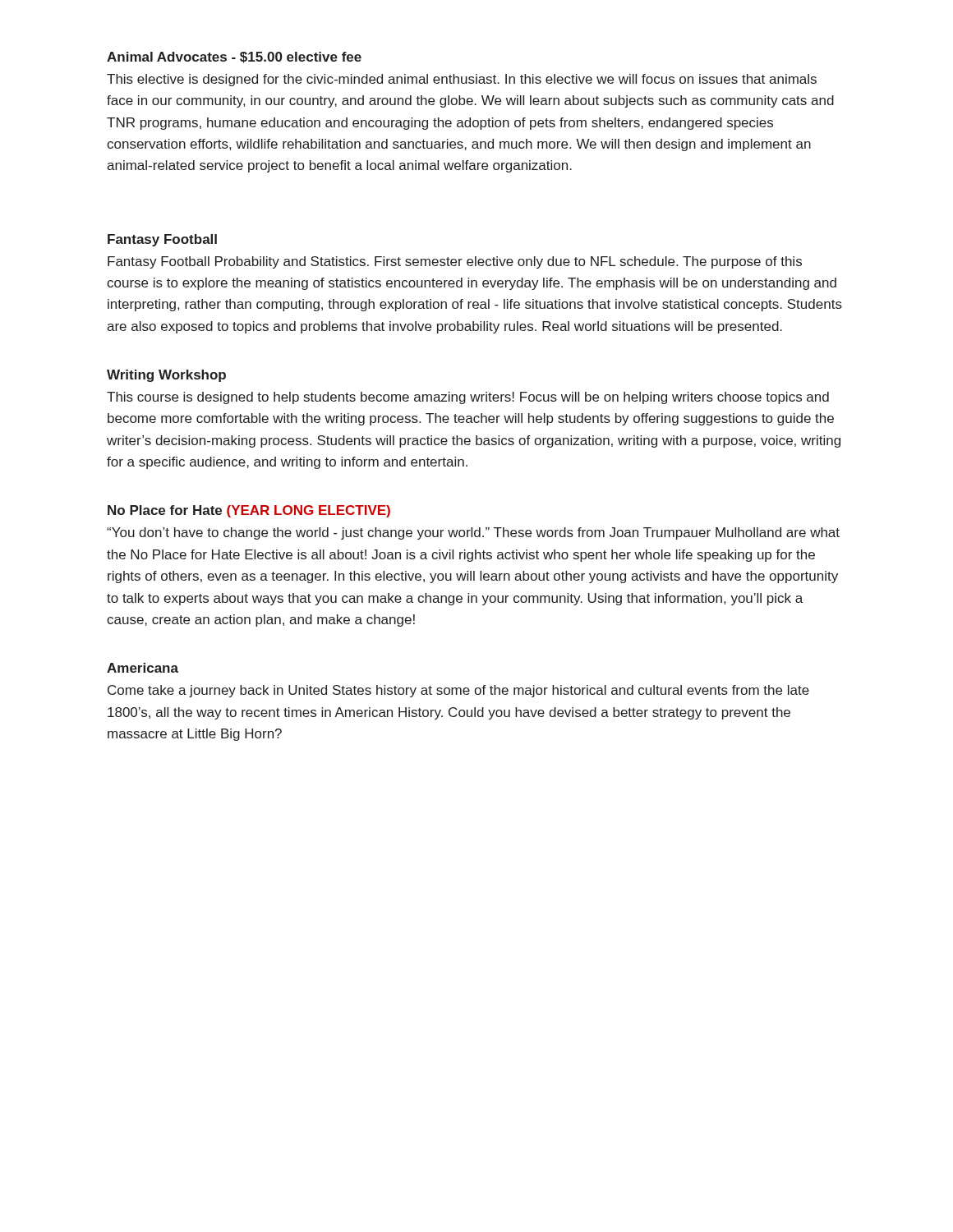953x1232 pixels.
Task: Navigate to the region starting "Writing Workshop"
Action: pyautogui.click(x=167, y=375)
